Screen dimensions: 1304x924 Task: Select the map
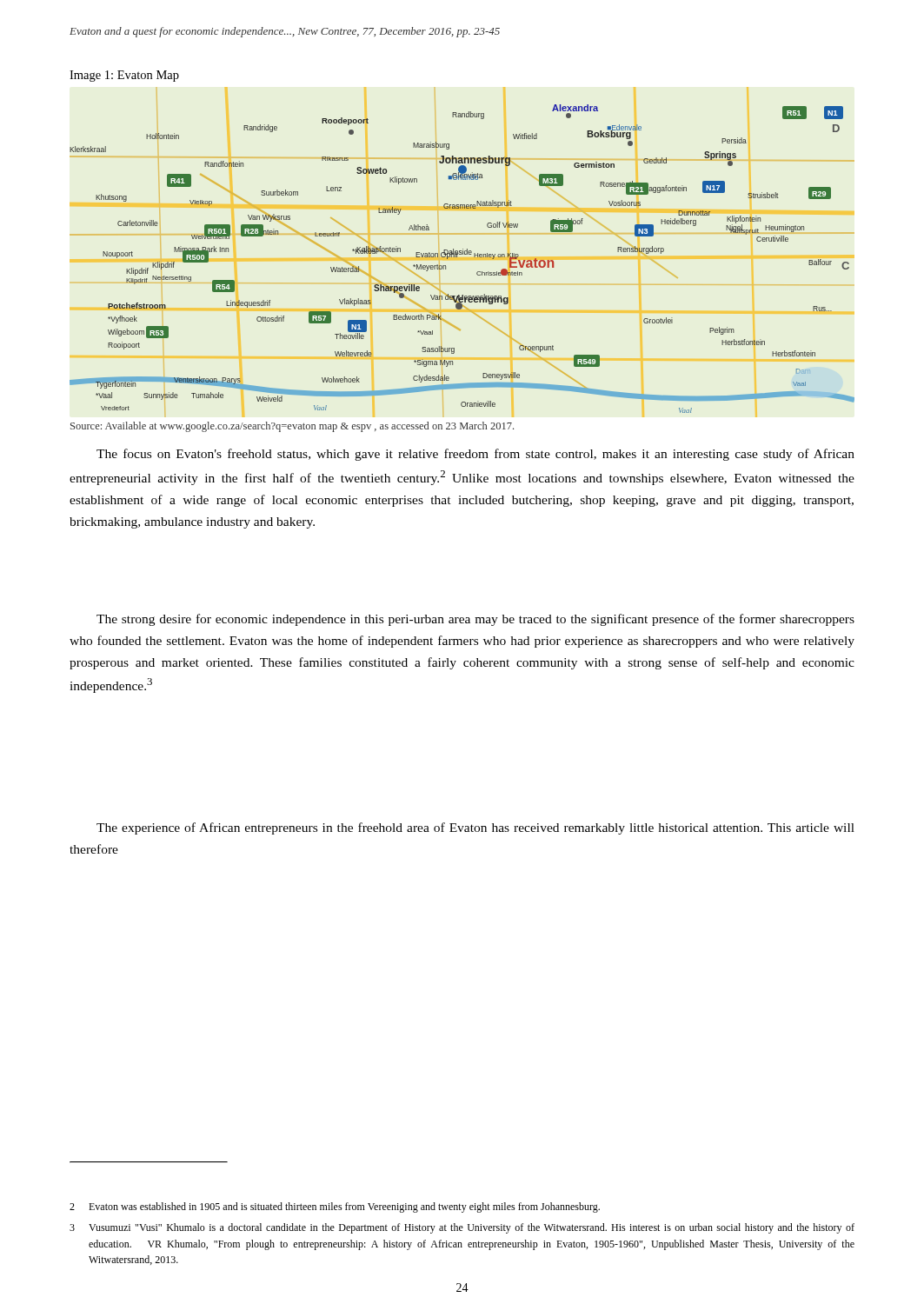[462, 252]
